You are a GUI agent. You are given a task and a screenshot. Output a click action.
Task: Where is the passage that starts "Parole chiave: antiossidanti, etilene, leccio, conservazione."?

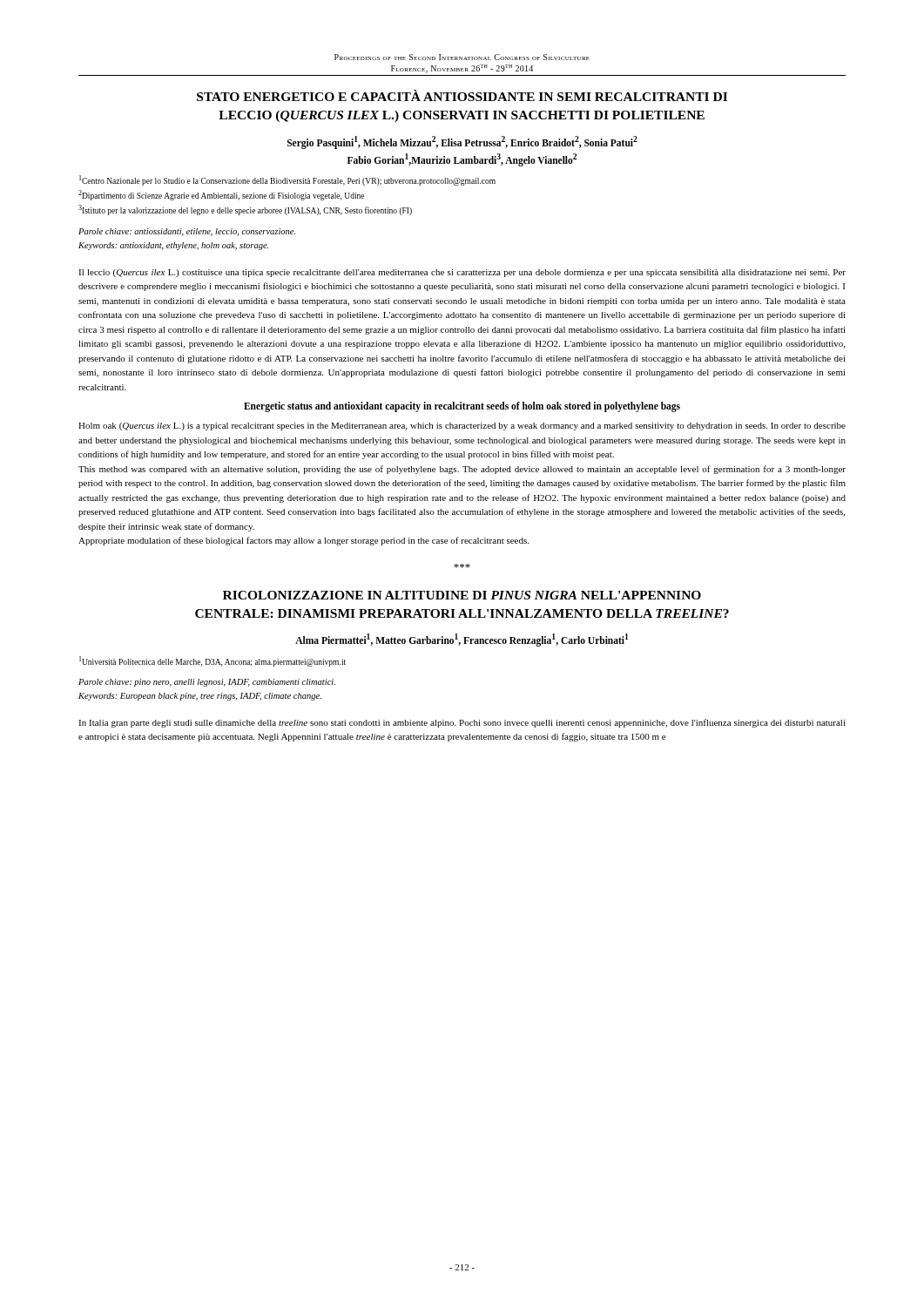click(x=187, y=238)
